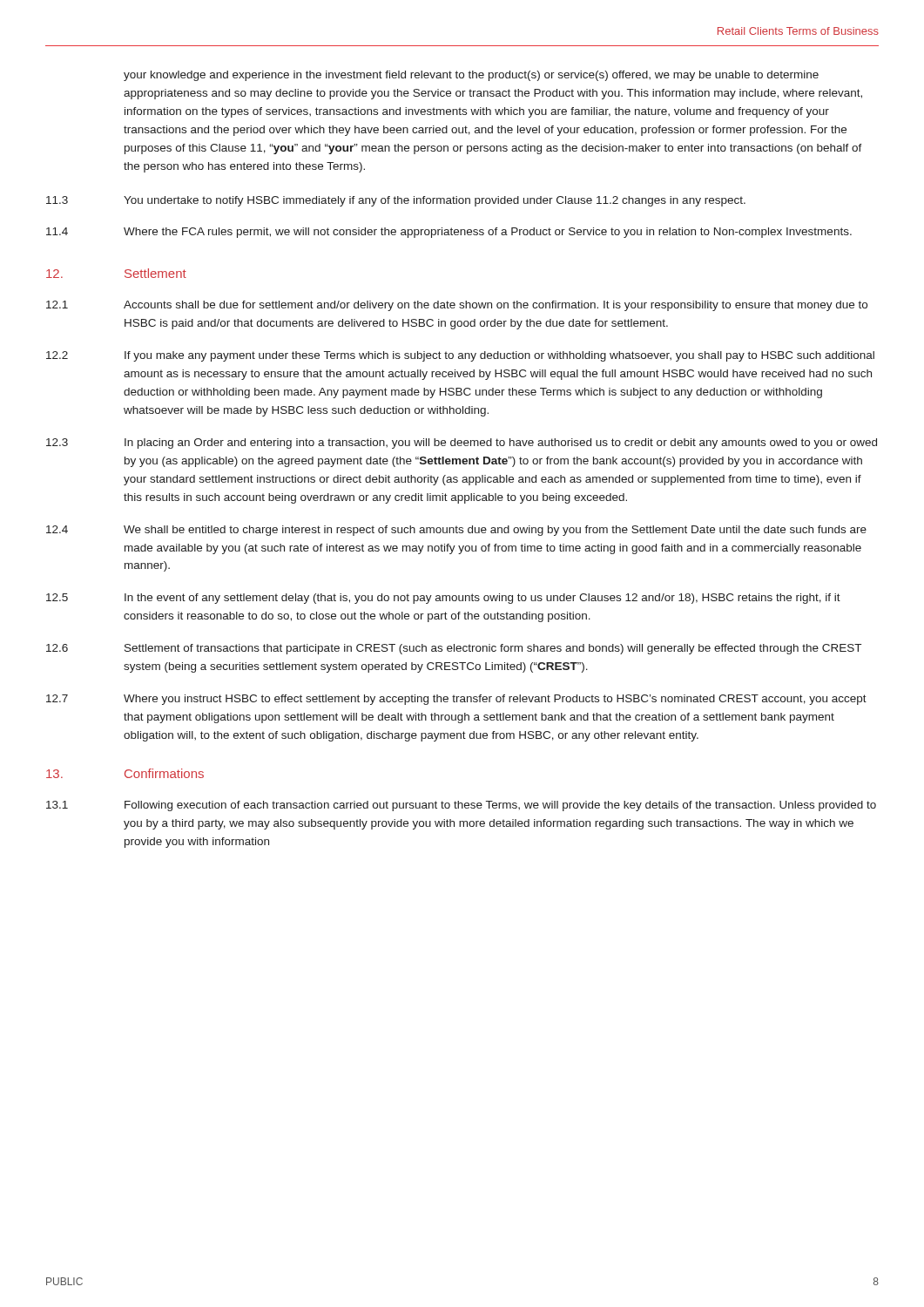The height and width of the screenshot is (1307, 924).
Task: Point to the block starting "13. Confirmations"
Action: click(125, 773)
